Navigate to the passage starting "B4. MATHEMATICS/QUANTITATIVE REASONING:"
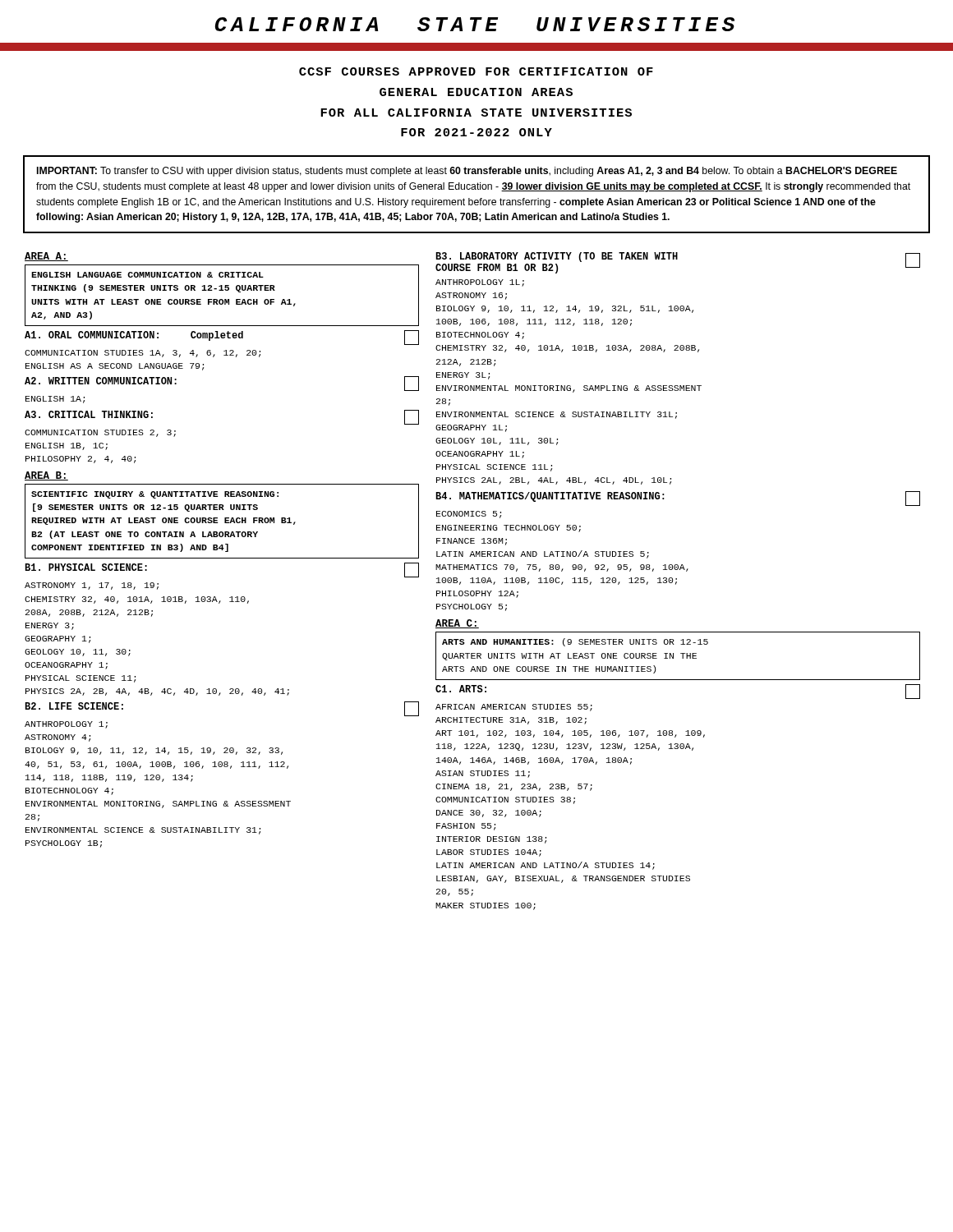The image size is (953, 1232). pos(544,498)
